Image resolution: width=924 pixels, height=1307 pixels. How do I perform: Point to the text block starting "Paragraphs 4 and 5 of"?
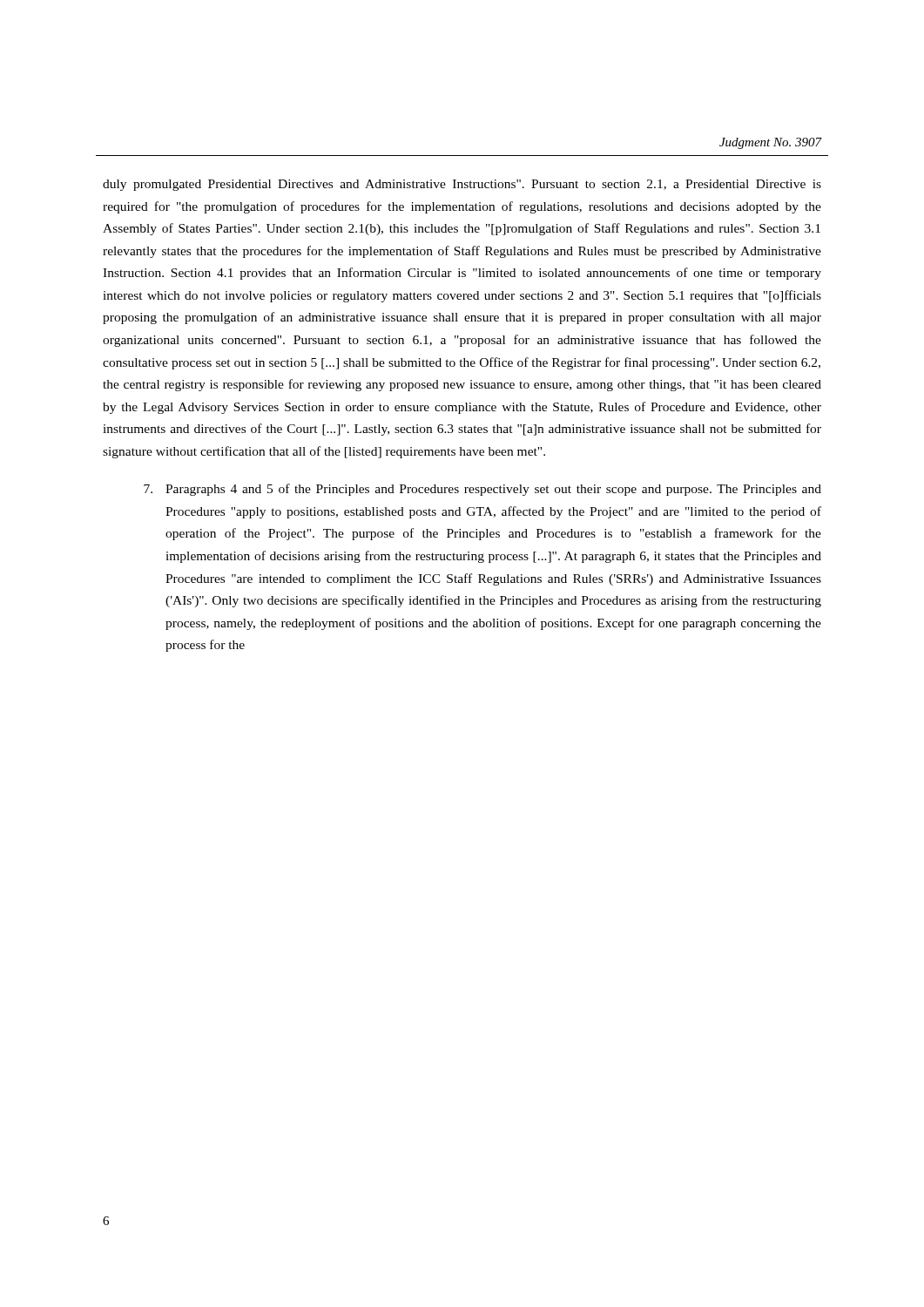(462, 567)
